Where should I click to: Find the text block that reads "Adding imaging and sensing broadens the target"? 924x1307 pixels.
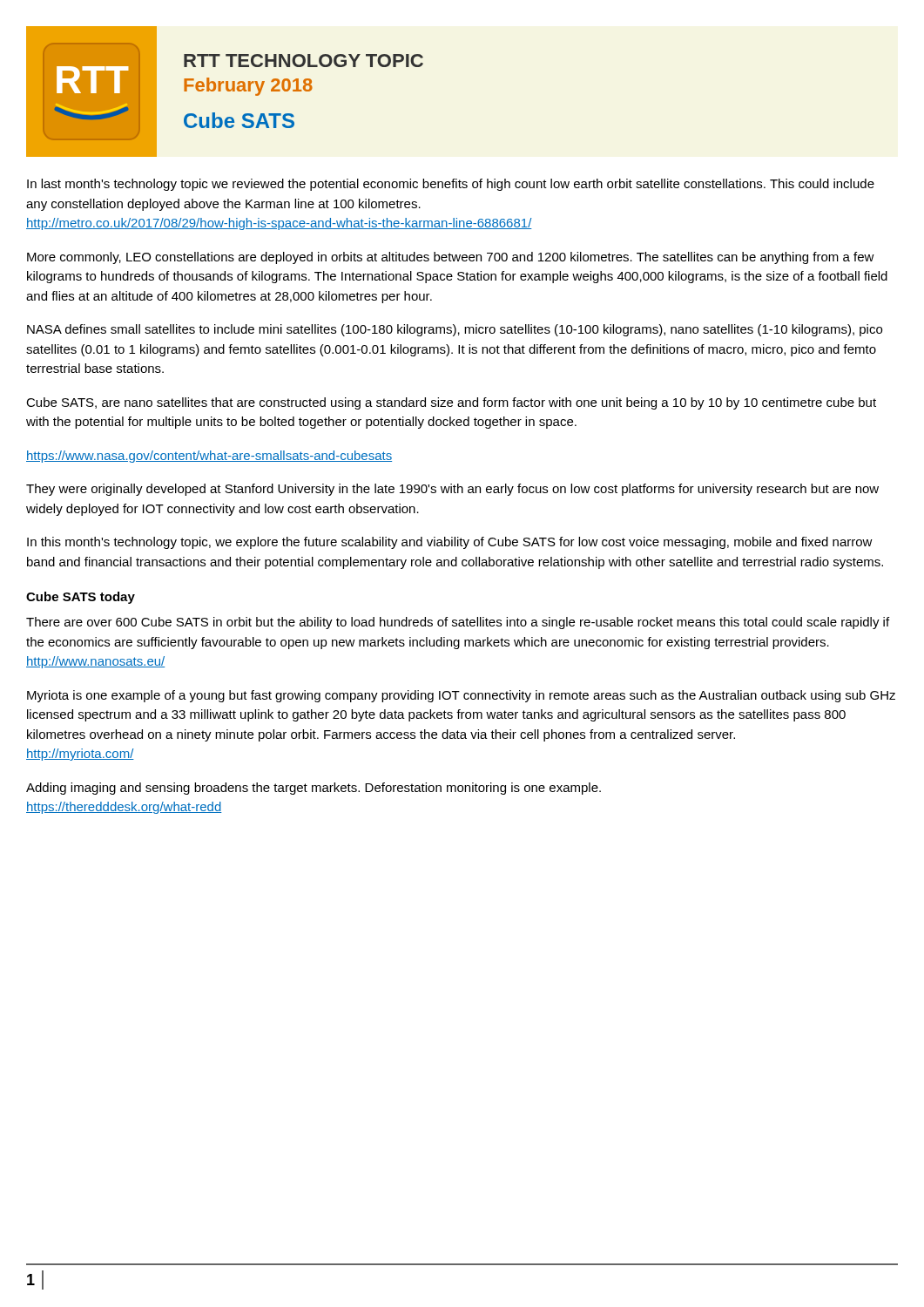(314, 797)
